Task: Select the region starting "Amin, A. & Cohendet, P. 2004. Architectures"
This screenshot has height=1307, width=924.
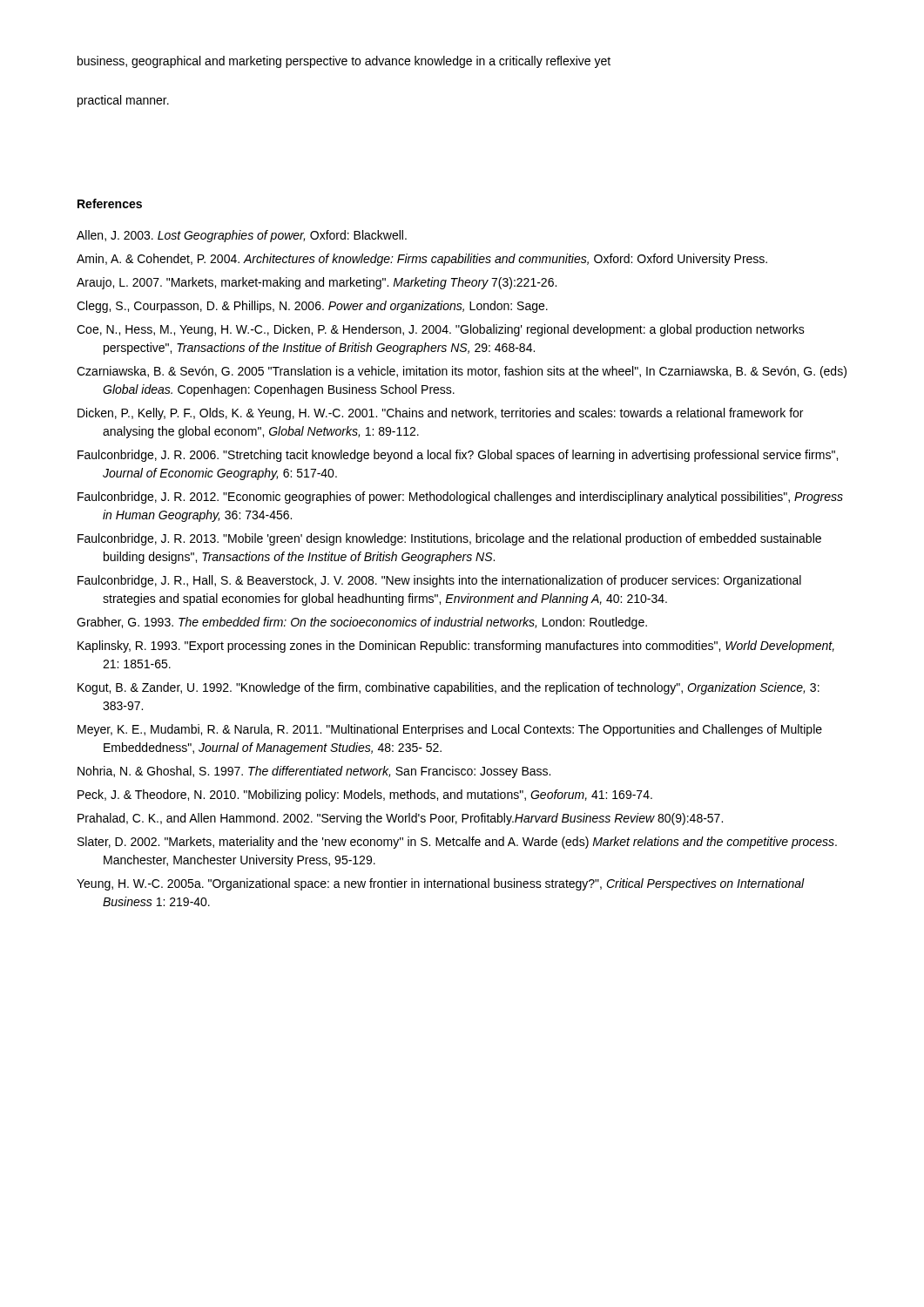Action: [422, 259]
